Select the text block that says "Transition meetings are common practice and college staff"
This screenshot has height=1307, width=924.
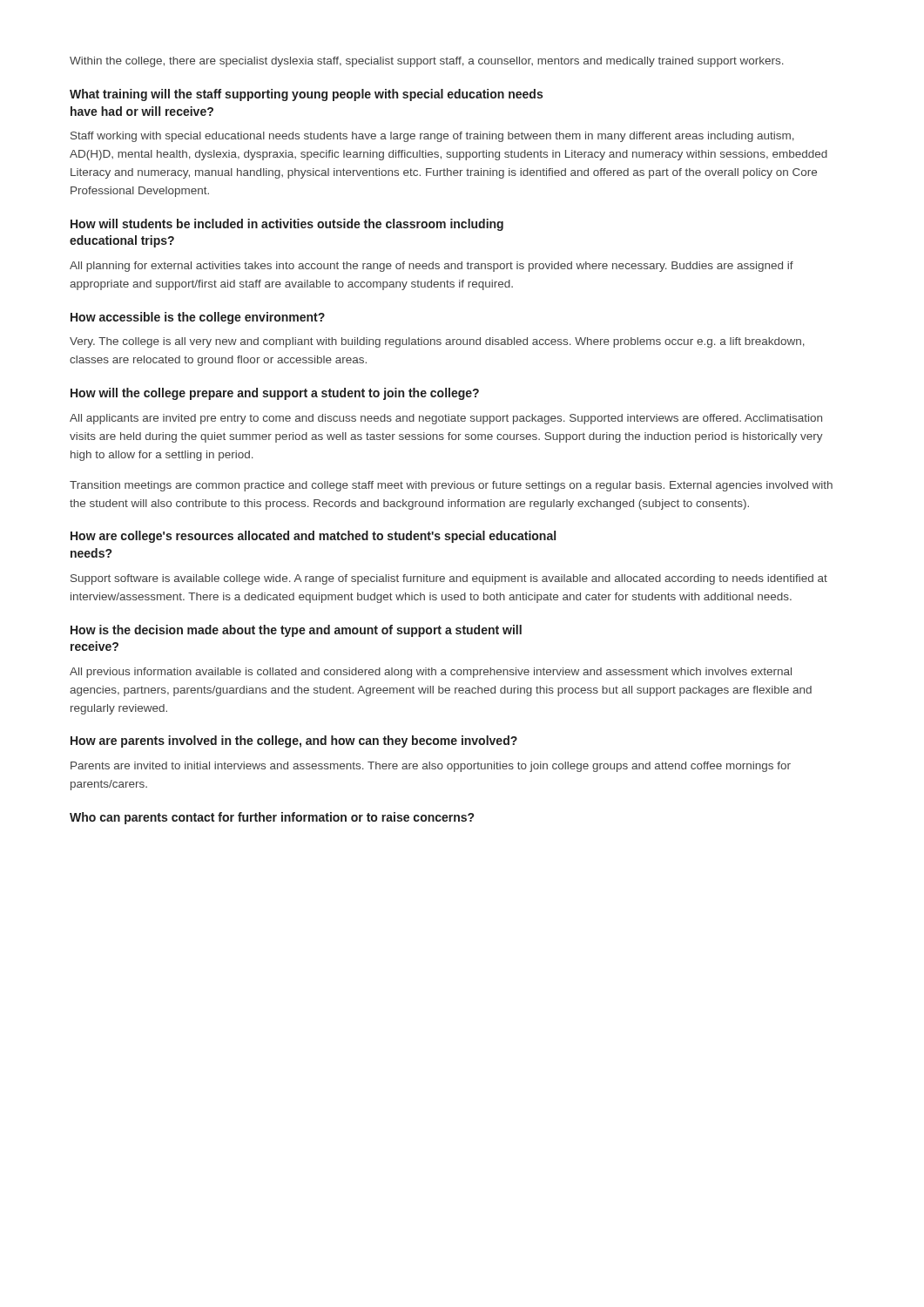click(451, 494)
